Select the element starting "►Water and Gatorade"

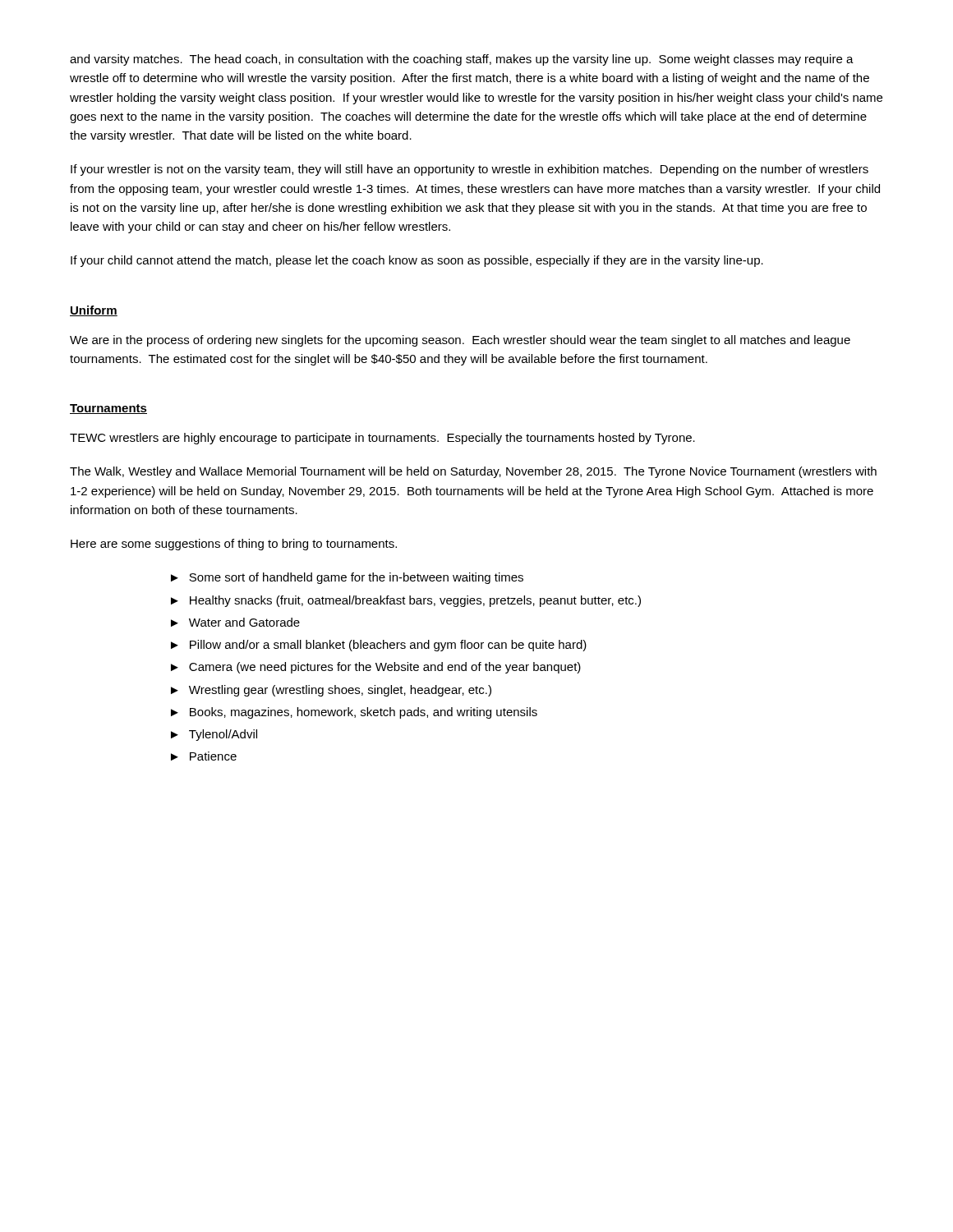pyautogui.click(x=234, y=622)
